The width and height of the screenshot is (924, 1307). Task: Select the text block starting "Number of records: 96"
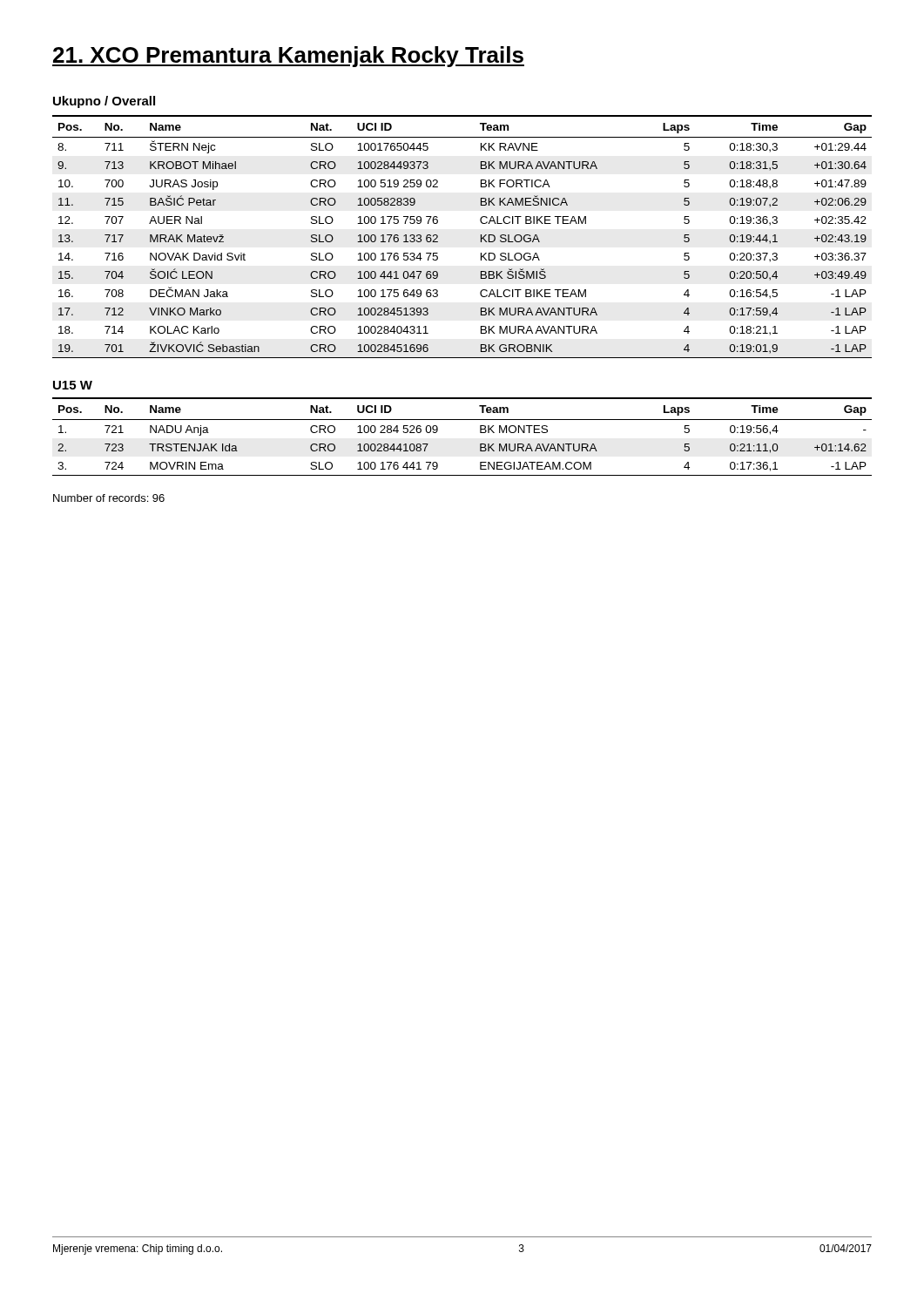pos(109,498)
